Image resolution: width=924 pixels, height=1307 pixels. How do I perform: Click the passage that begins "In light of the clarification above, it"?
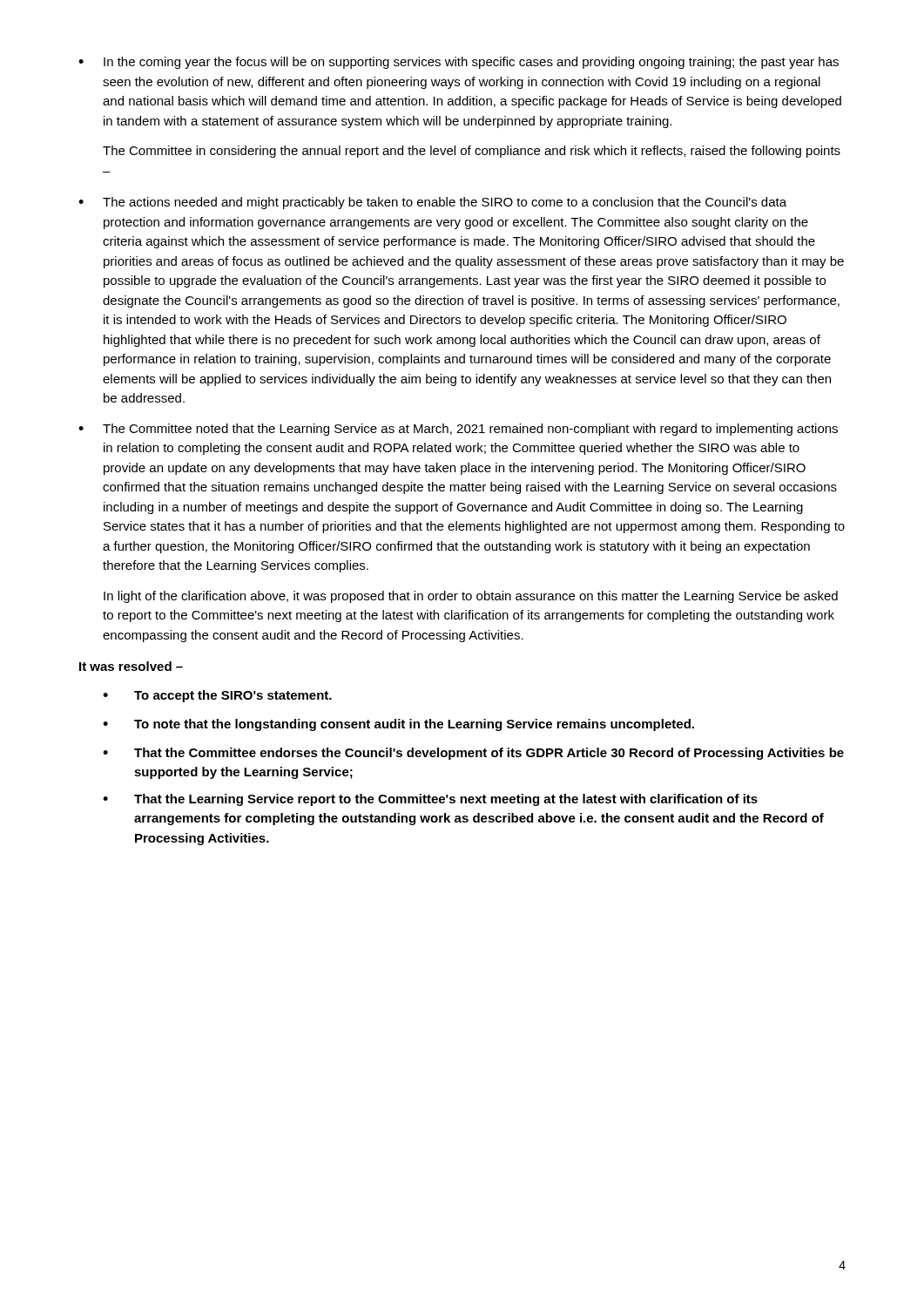(x=471, y=615)
